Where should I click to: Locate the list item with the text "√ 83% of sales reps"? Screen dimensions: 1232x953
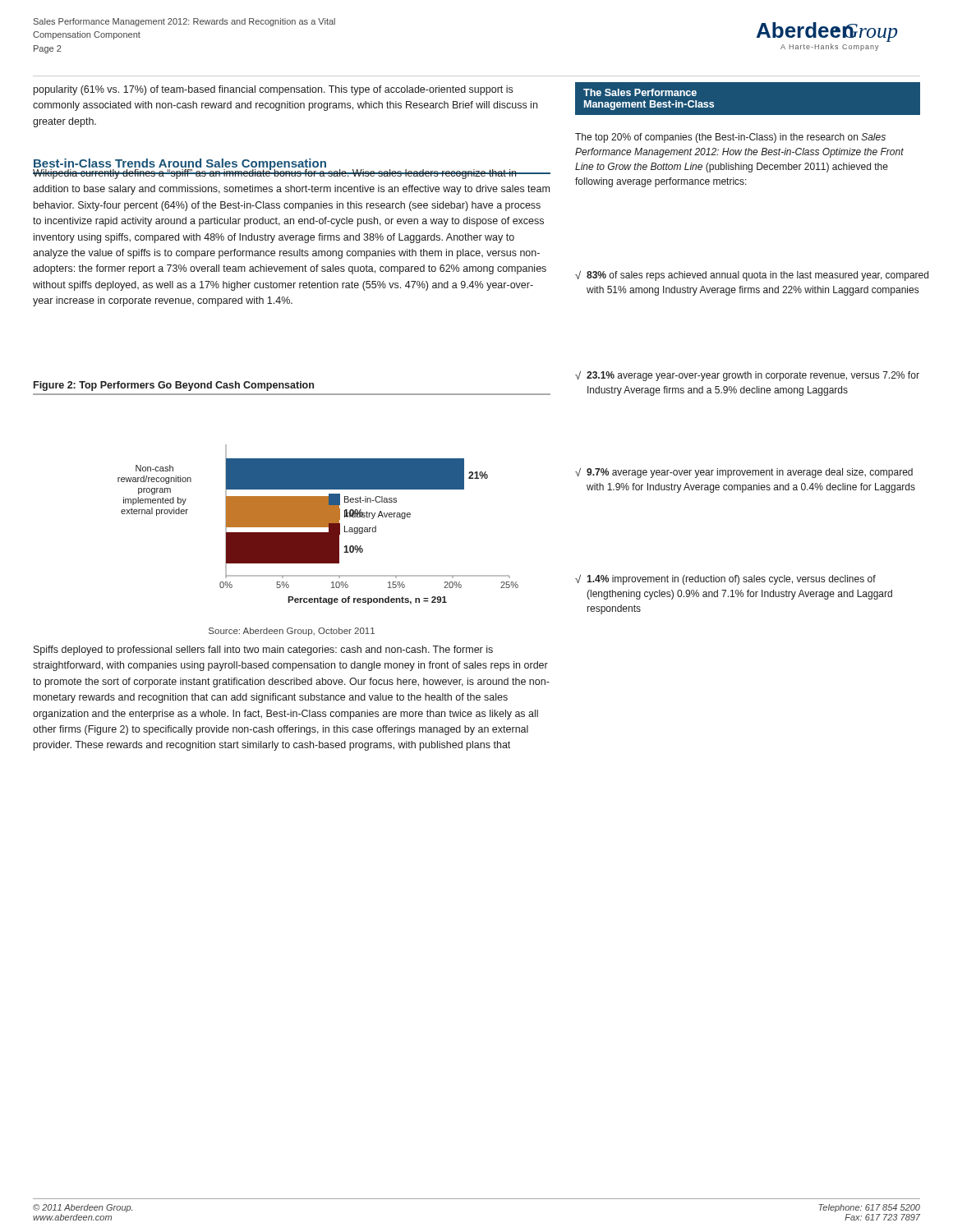pyautogui.click(x=752, y=282)
